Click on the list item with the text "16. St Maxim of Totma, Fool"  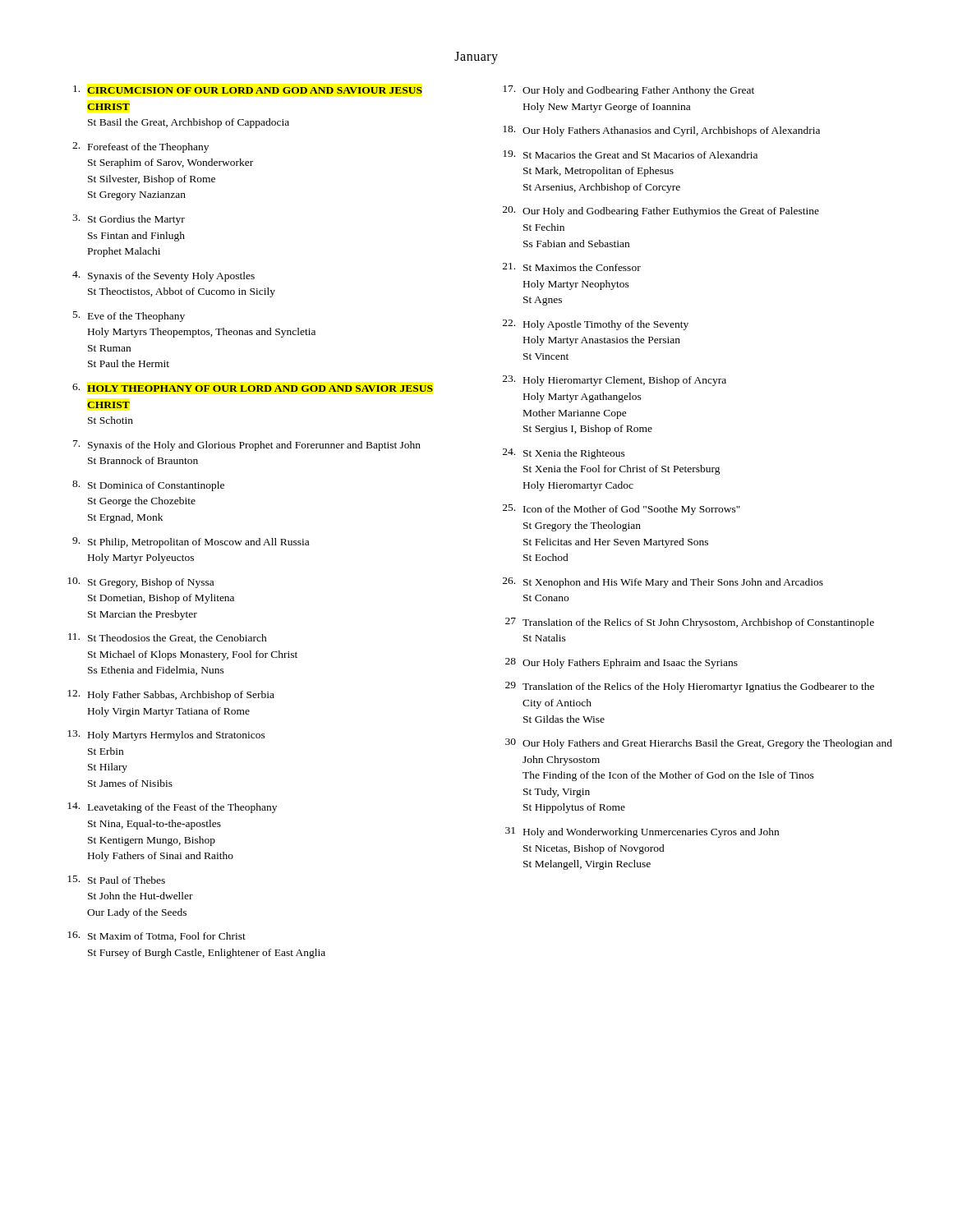tap(259, 944)
